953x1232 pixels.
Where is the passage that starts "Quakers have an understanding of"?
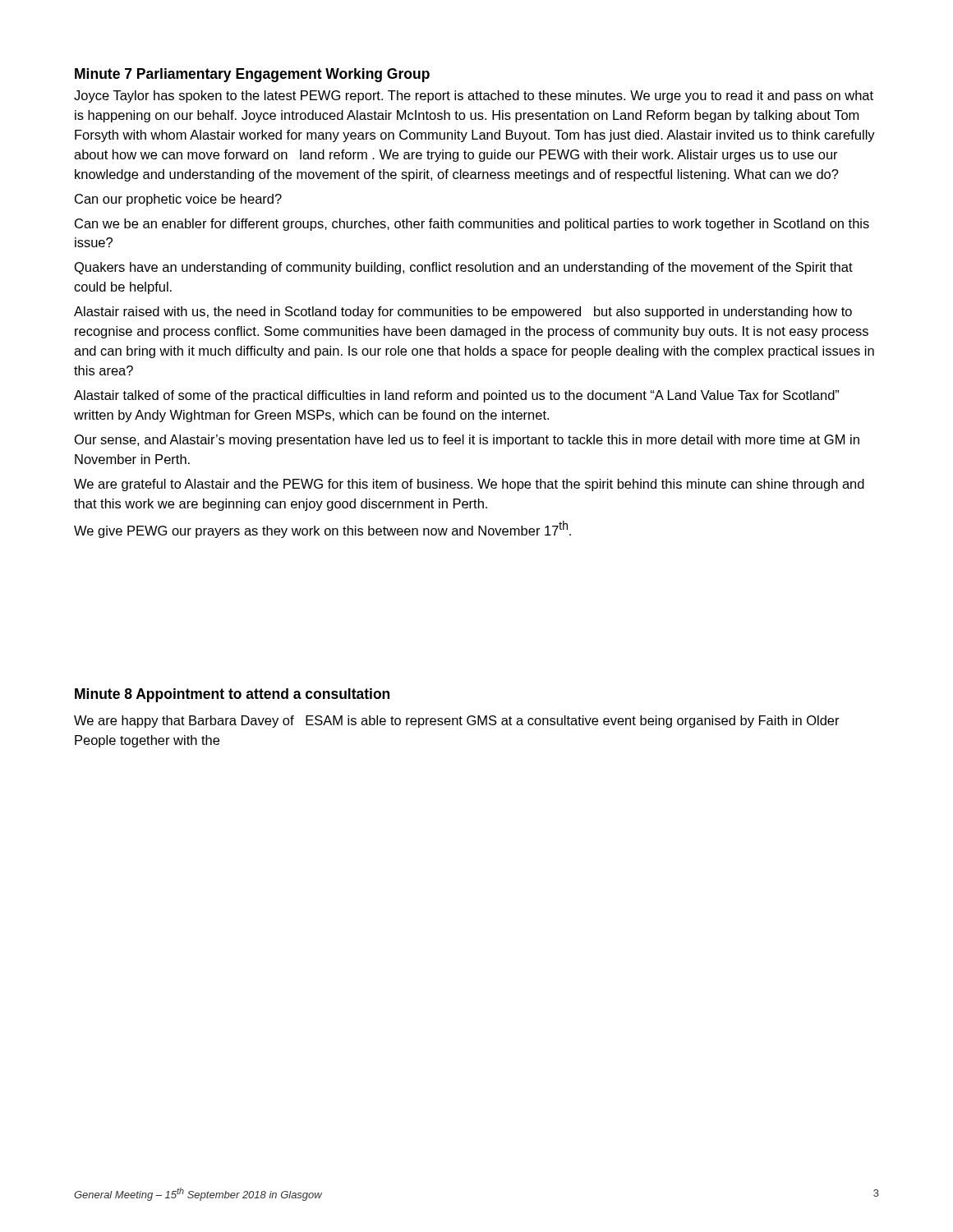pos(463,277)
